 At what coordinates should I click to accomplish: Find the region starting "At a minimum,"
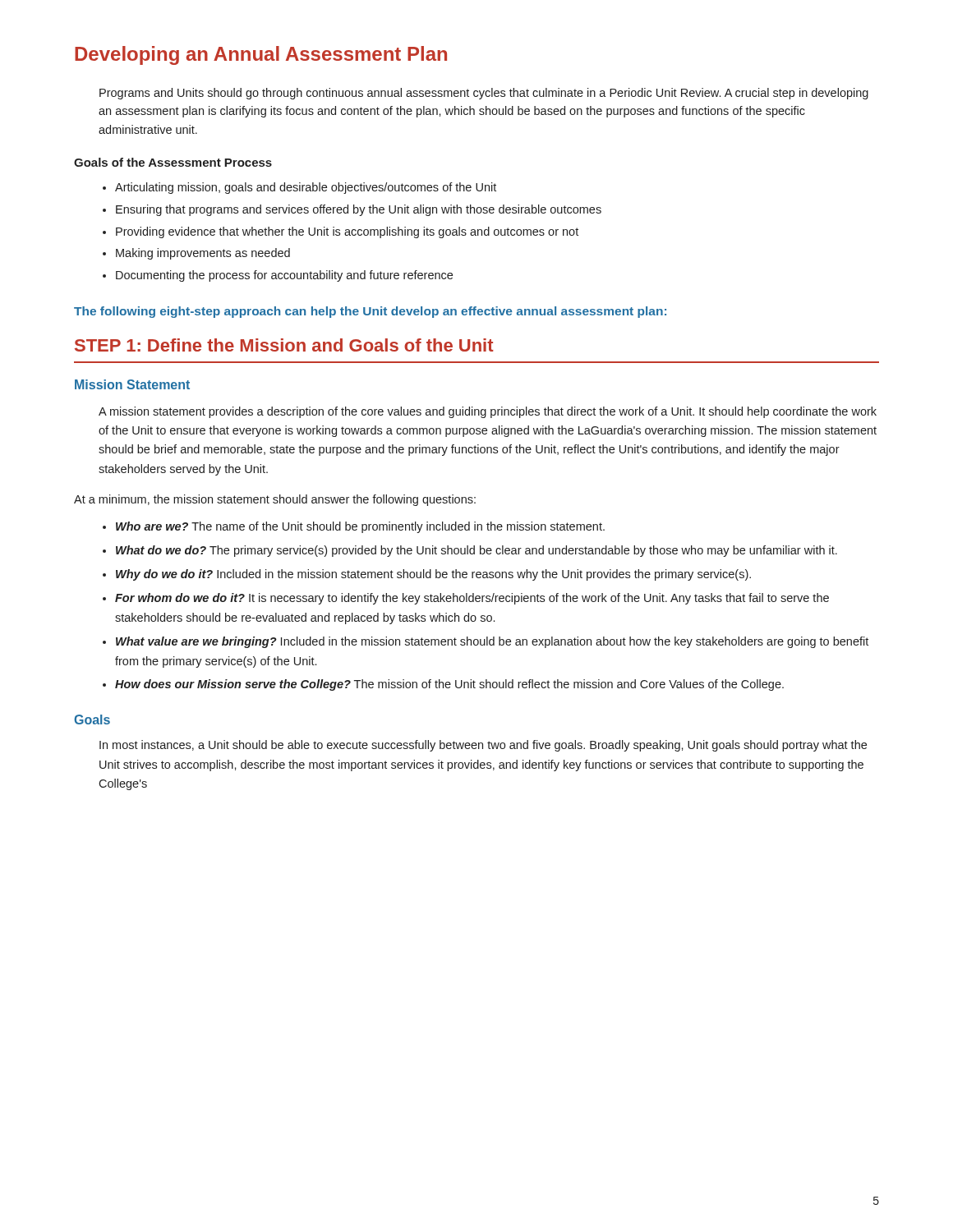(x=476, y=500)
